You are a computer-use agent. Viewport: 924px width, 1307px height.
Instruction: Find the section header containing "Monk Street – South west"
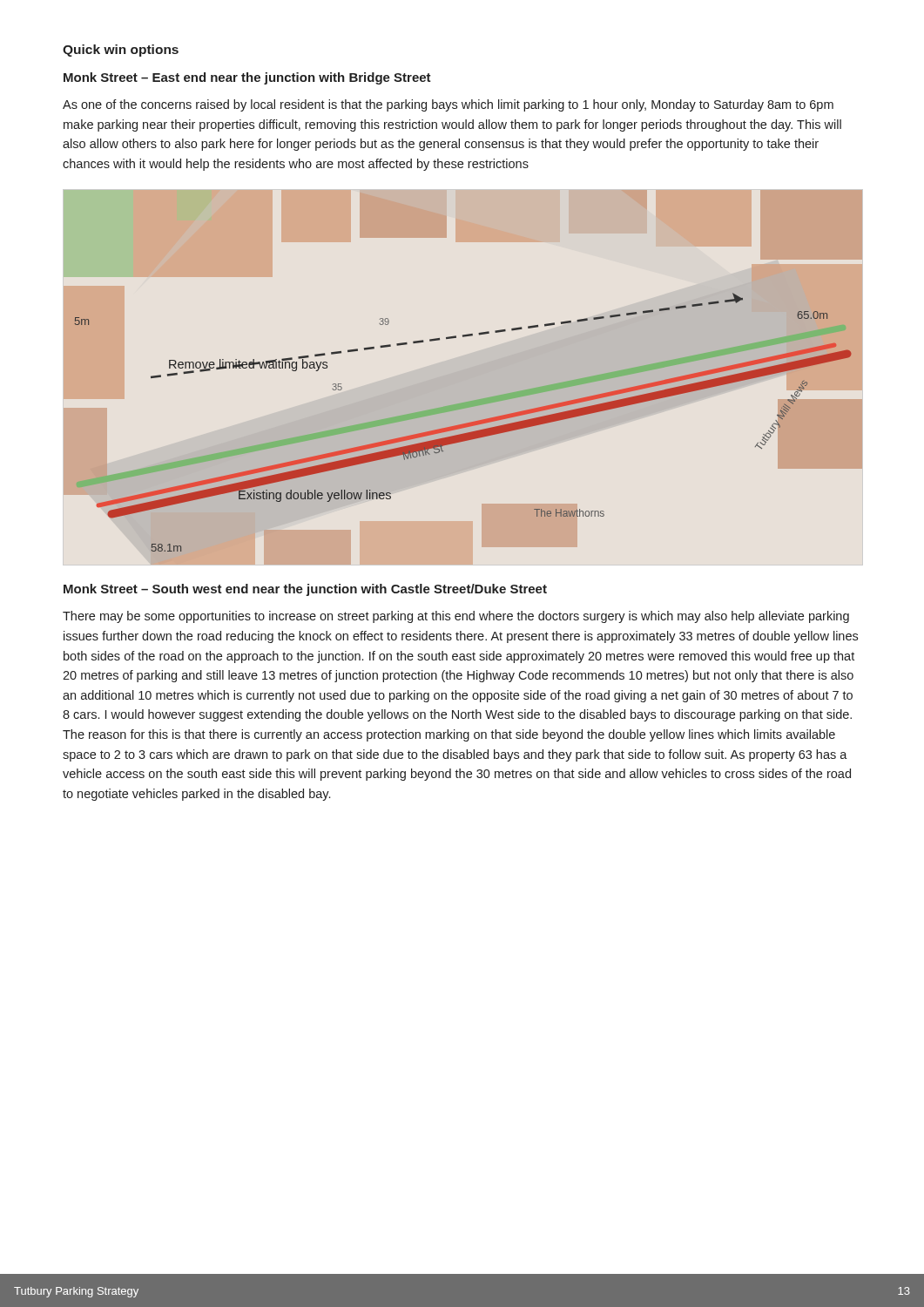305,589
